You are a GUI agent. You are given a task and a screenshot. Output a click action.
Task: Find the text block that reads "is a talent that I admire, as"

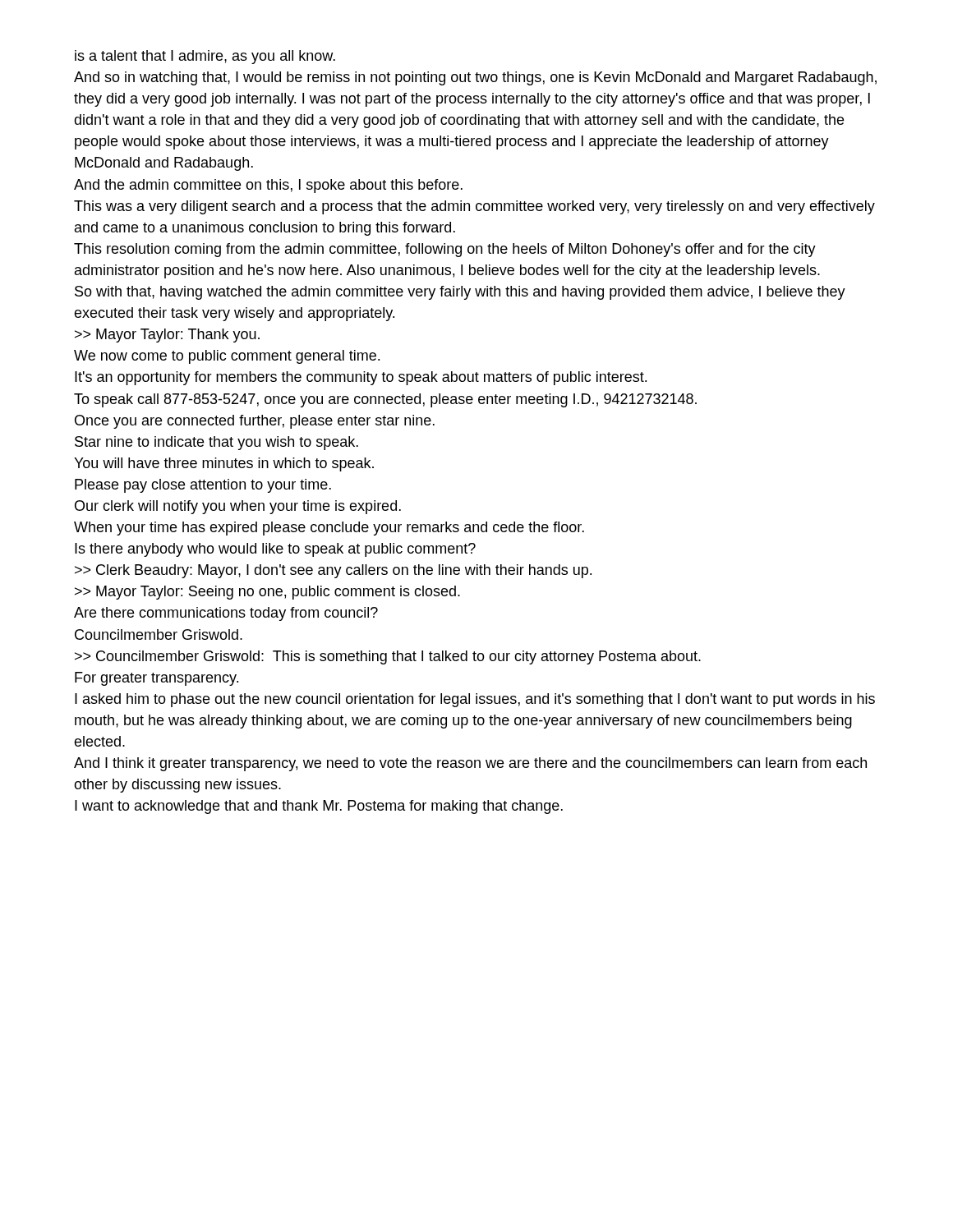(205, 57)
